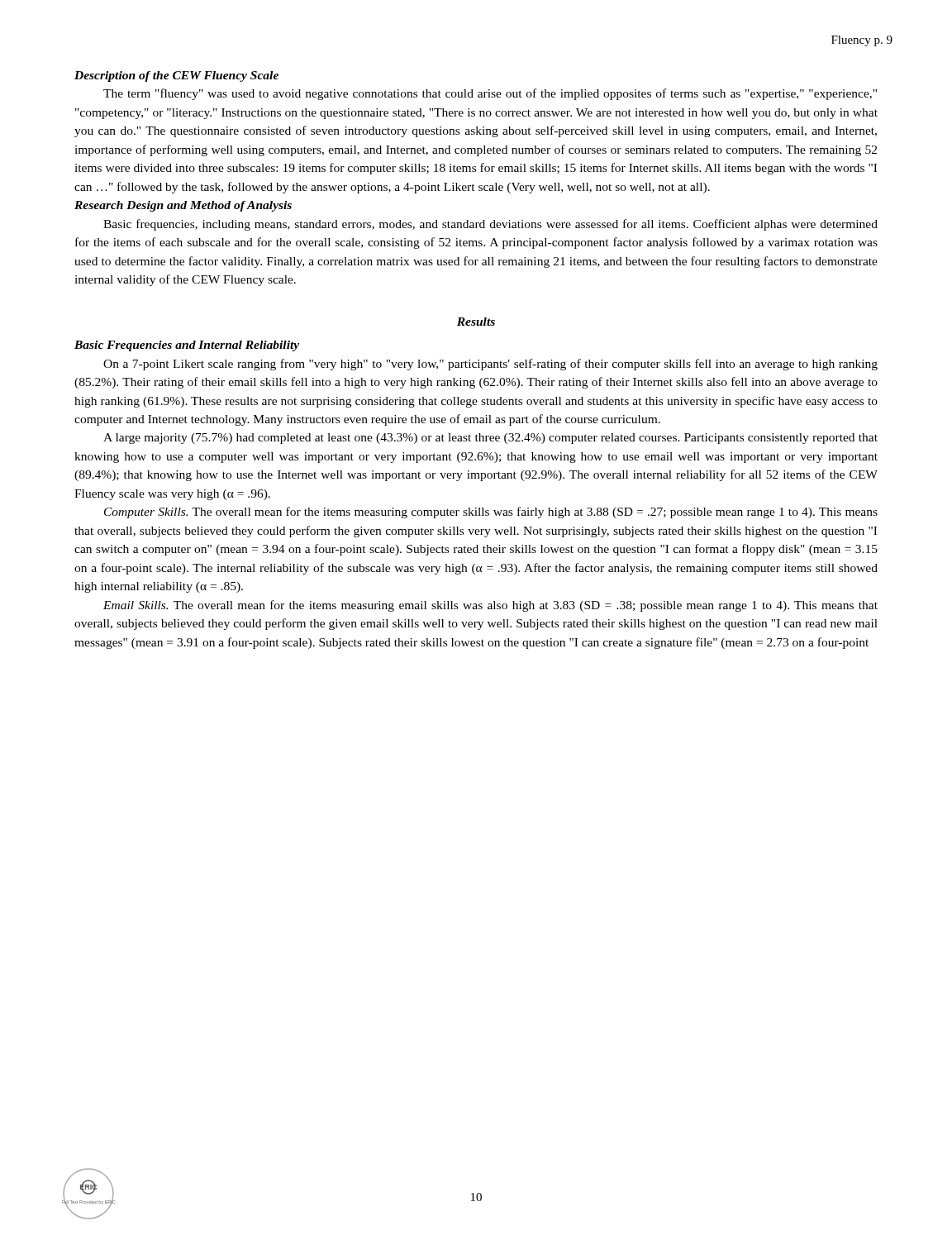The height and width of the screenshot is (1240, 952).
Task: Point to the element starting "On a 7-point Likert"
Action: [x=476, y=391]
